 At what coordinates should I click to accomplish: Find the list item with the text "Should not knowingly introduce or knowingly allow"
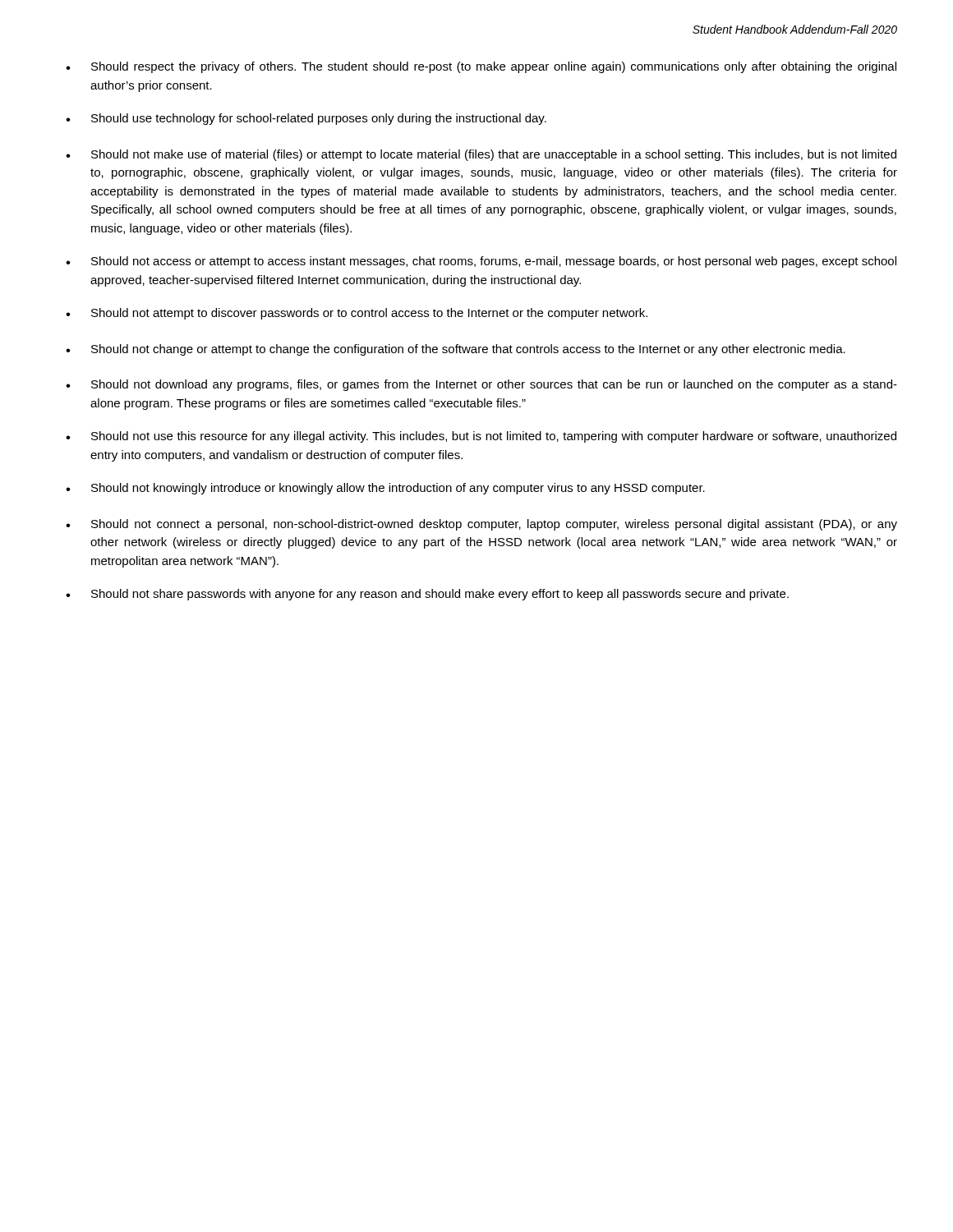tap(481, 489)
